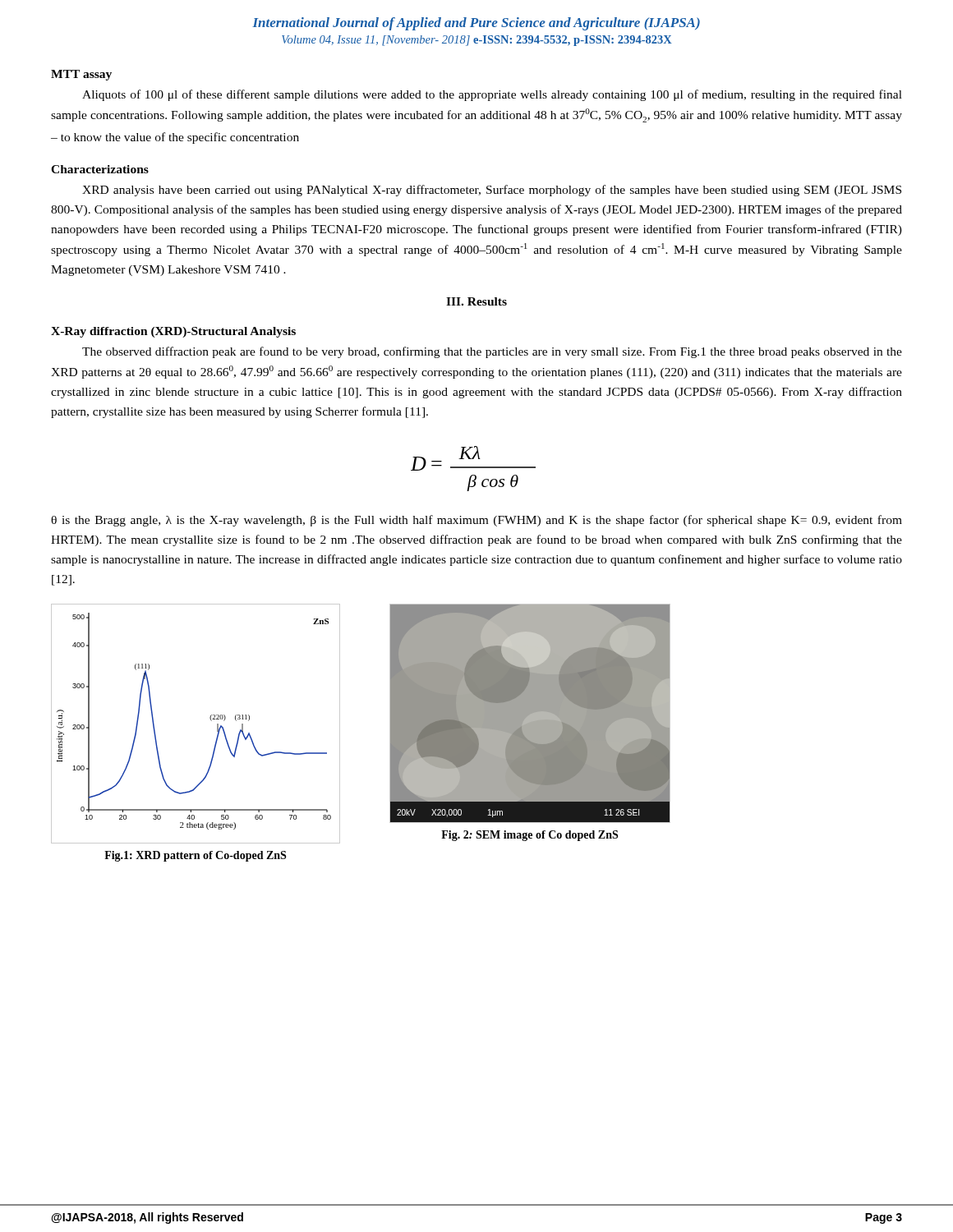Screen dimensions: 1232x953
Task: Point to the text starting "XRD analysis have been carried"
Action: click(x=476, y=229)
